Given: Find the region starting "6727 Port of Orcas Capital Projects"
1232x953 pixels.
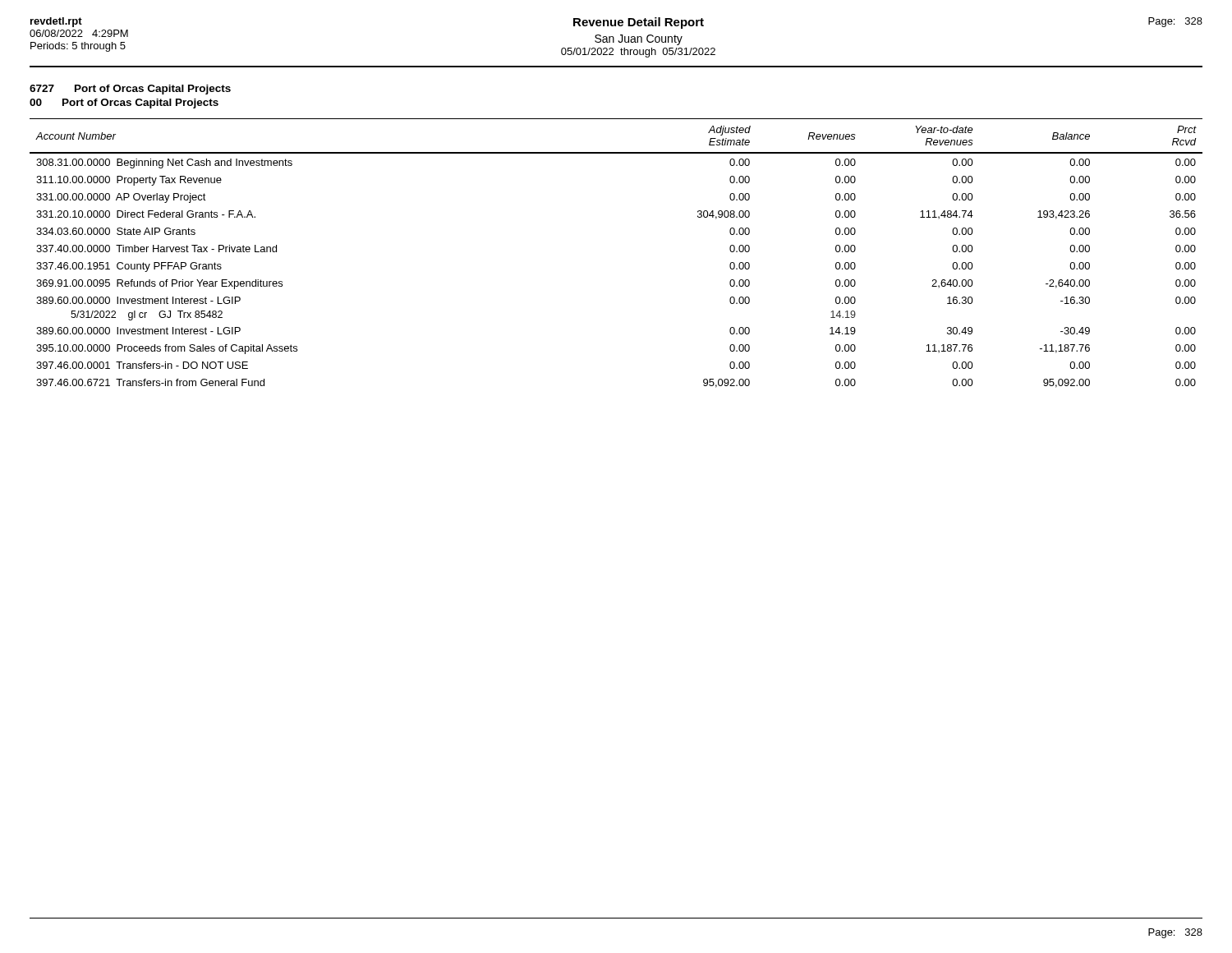Looking at the screenshot, I should [130, 90].
